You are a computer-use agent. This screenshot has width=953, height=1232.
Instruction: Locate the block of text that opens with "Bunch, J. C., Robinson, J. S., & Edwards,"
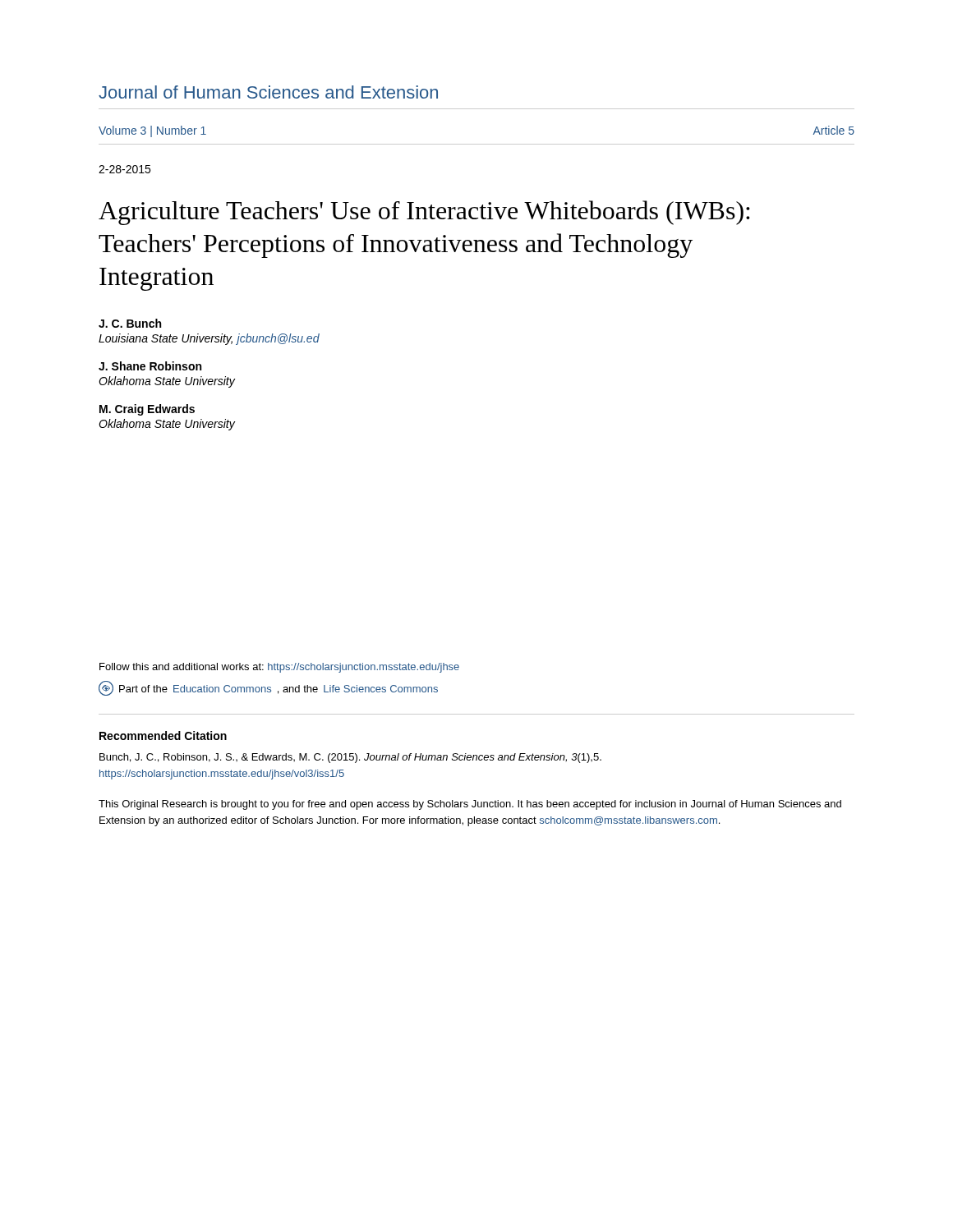(x=476, y=765)
